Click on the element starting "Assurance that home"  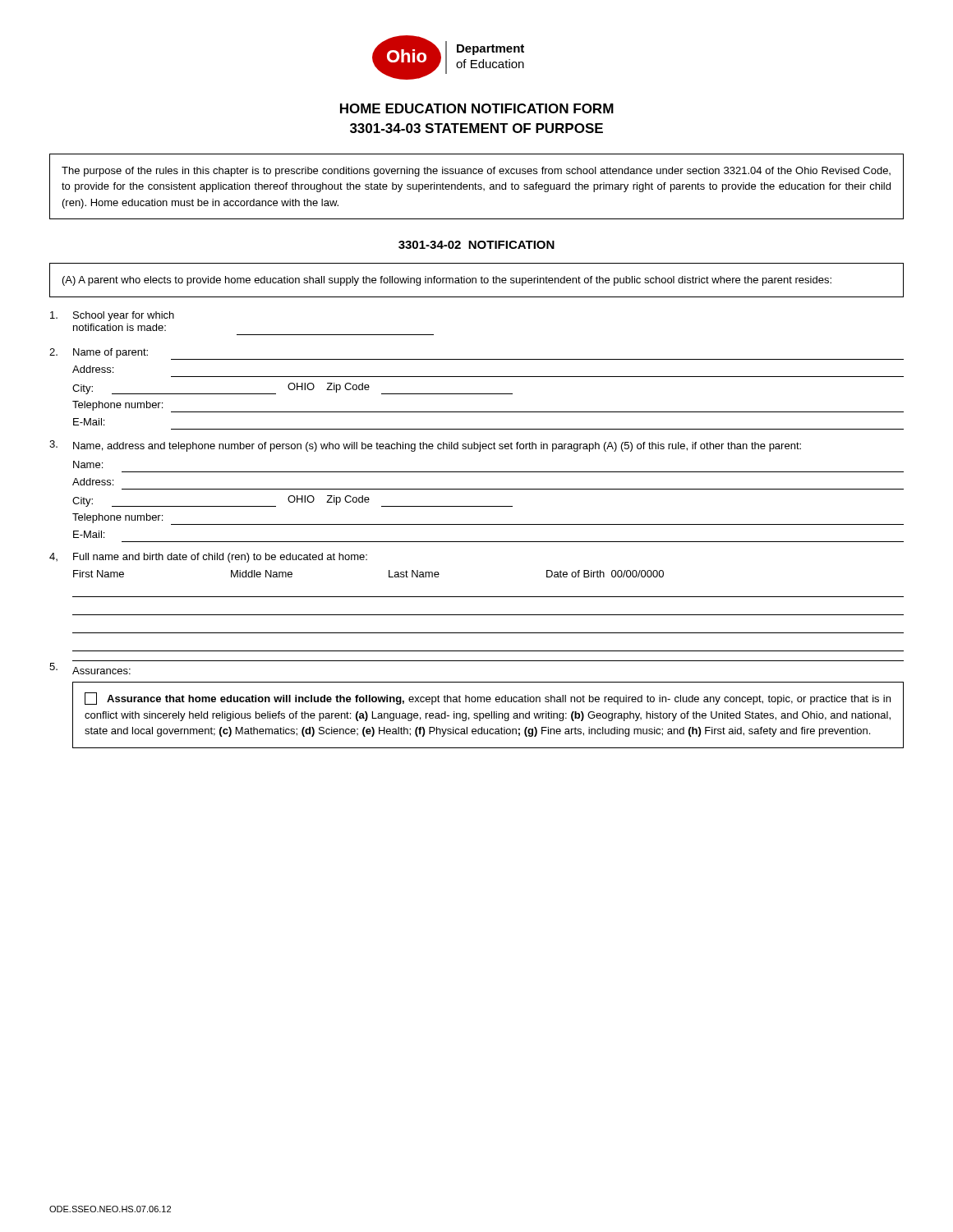(488, 715)
